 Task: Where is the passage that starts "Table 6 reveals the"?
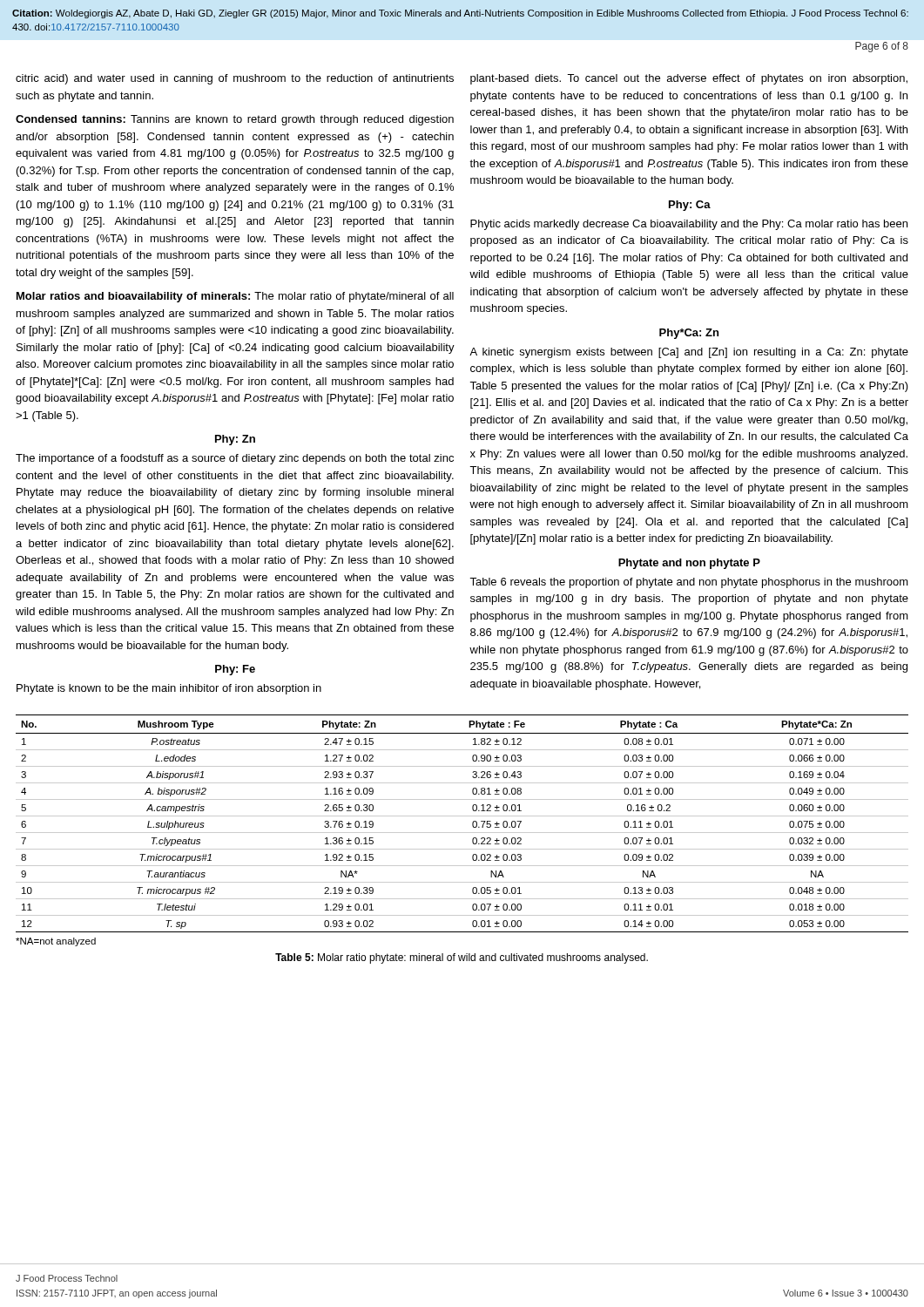click(x=689, y=632)
